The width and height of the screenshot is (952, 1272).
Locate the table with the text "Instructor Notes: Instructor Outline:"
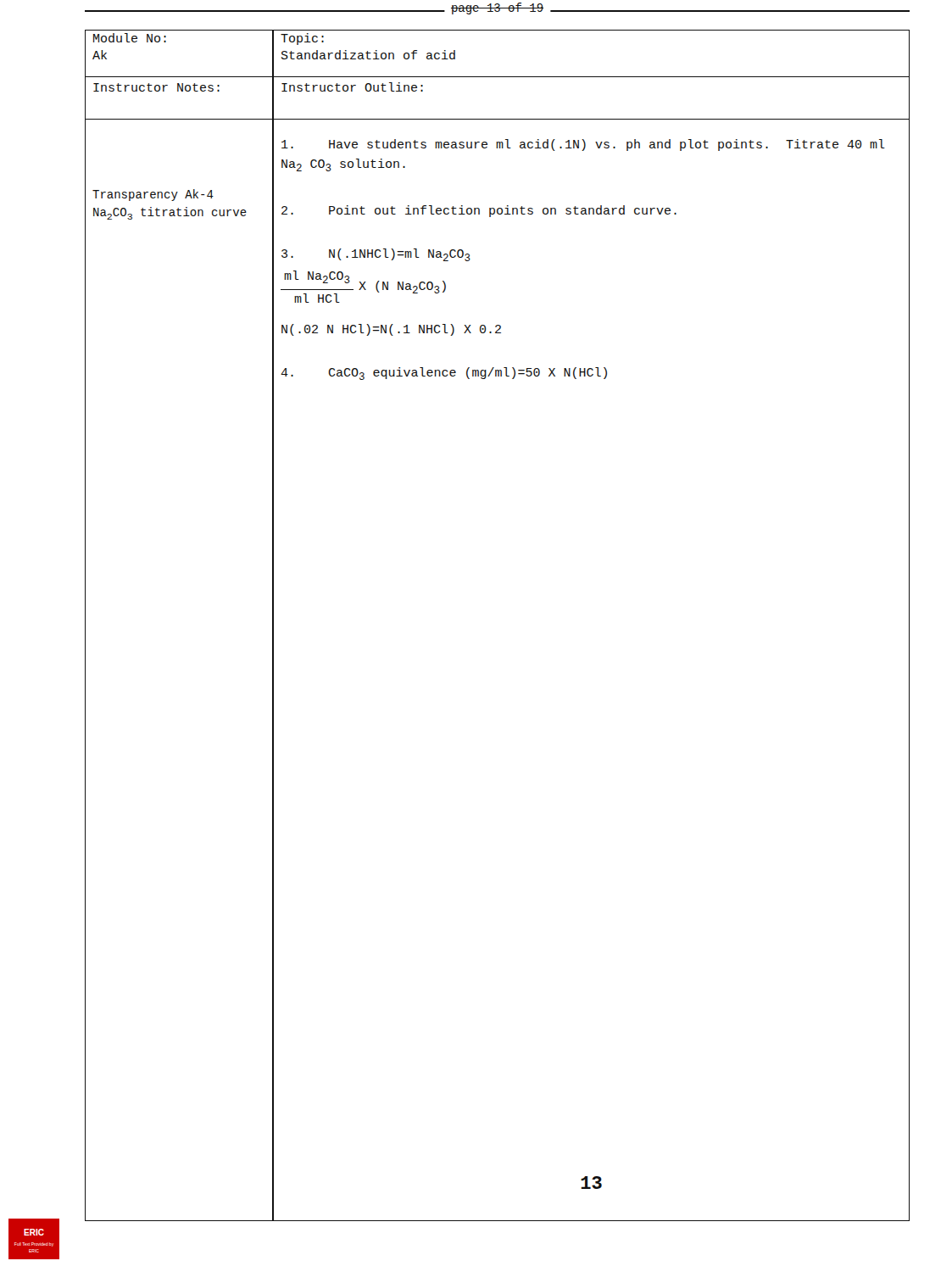coord(497,98)
